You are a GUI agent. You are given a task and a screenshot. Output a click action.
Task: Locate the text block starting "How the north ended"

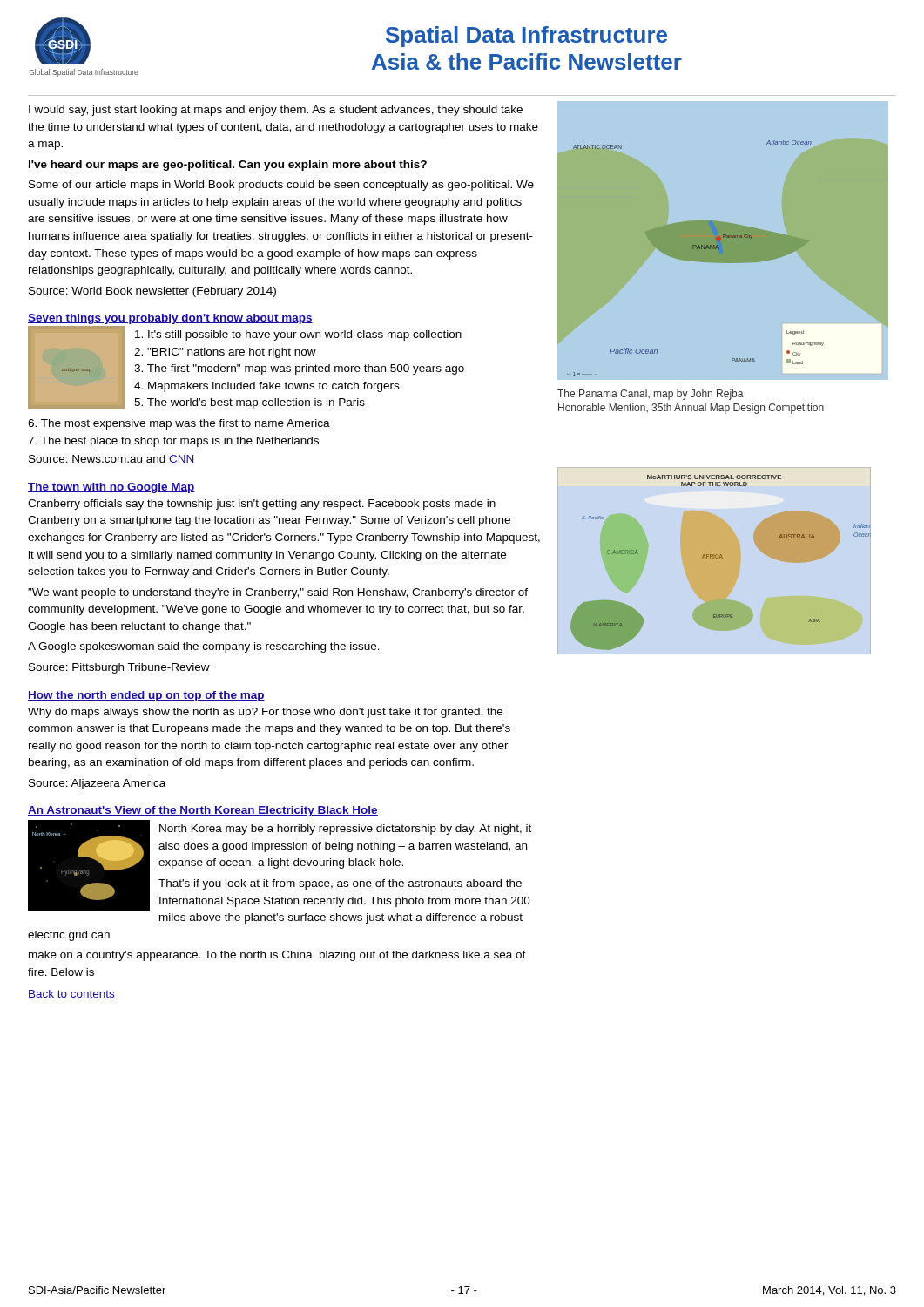tap(146, 696)
